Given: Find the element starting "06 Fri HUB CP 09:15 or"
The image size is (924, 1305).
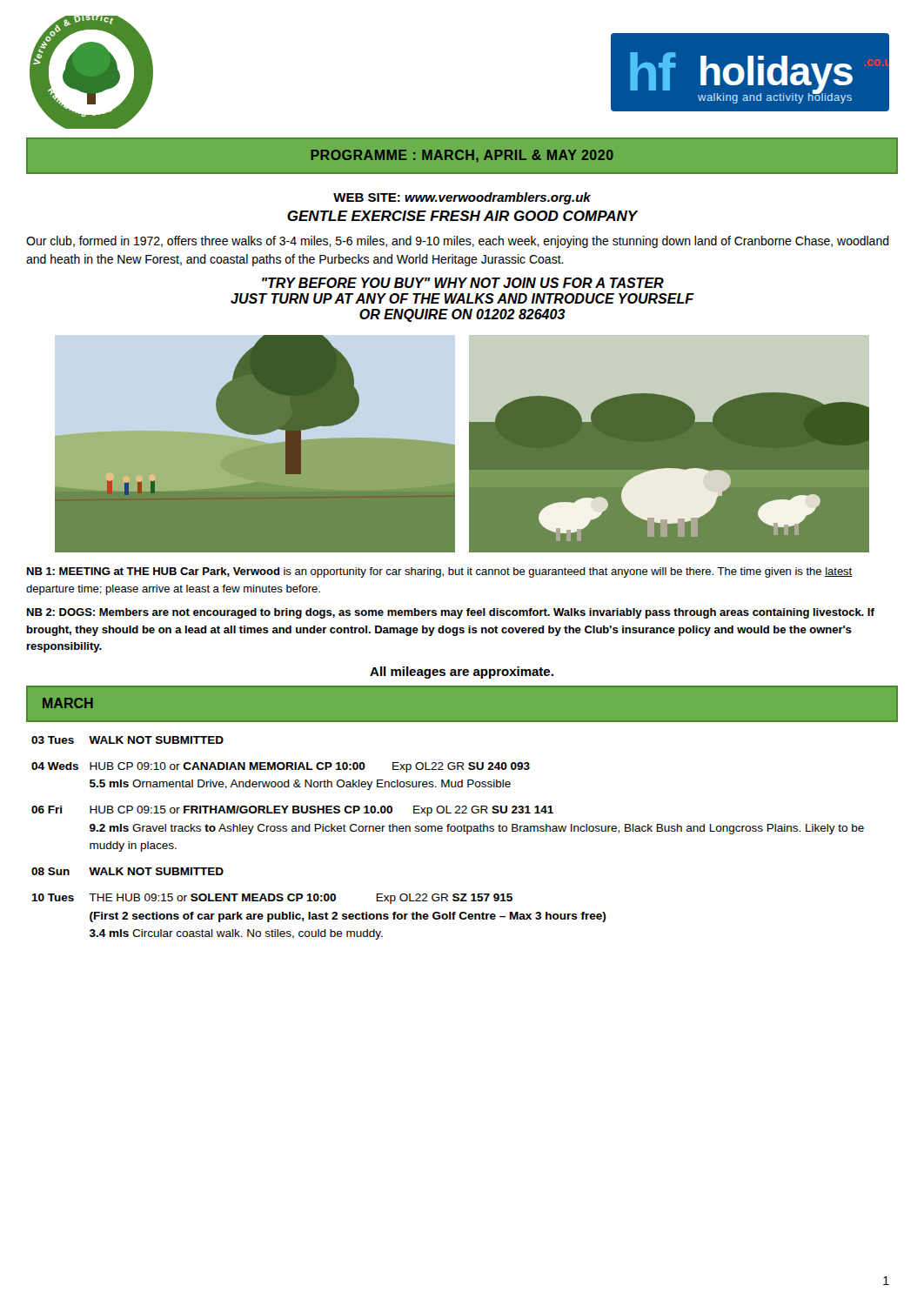Looking at the screenshot, I should pos(462,828).
